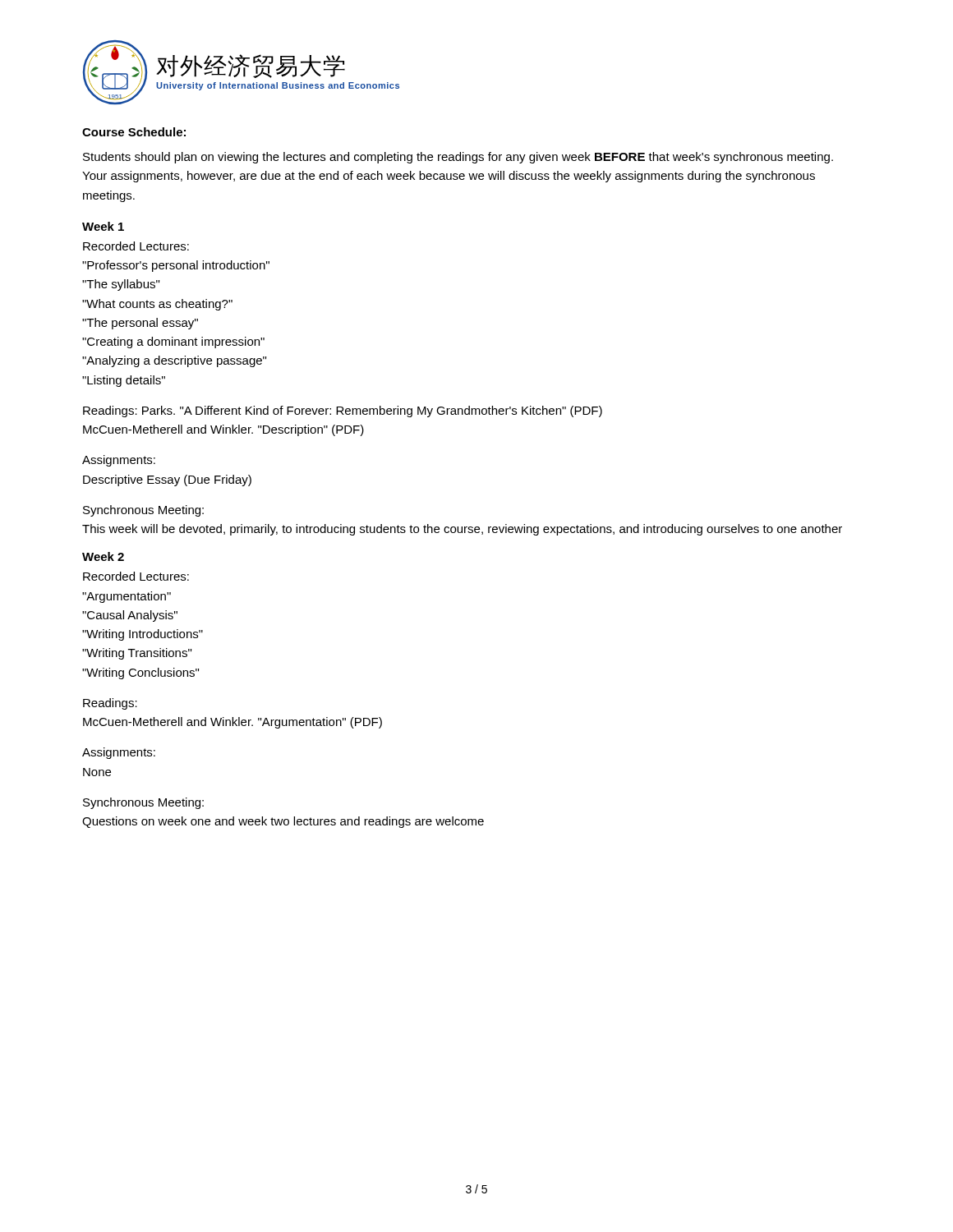Find the section header with the text "Week 2"
The image size is (953, 1232).
click(x=103, y=557)
